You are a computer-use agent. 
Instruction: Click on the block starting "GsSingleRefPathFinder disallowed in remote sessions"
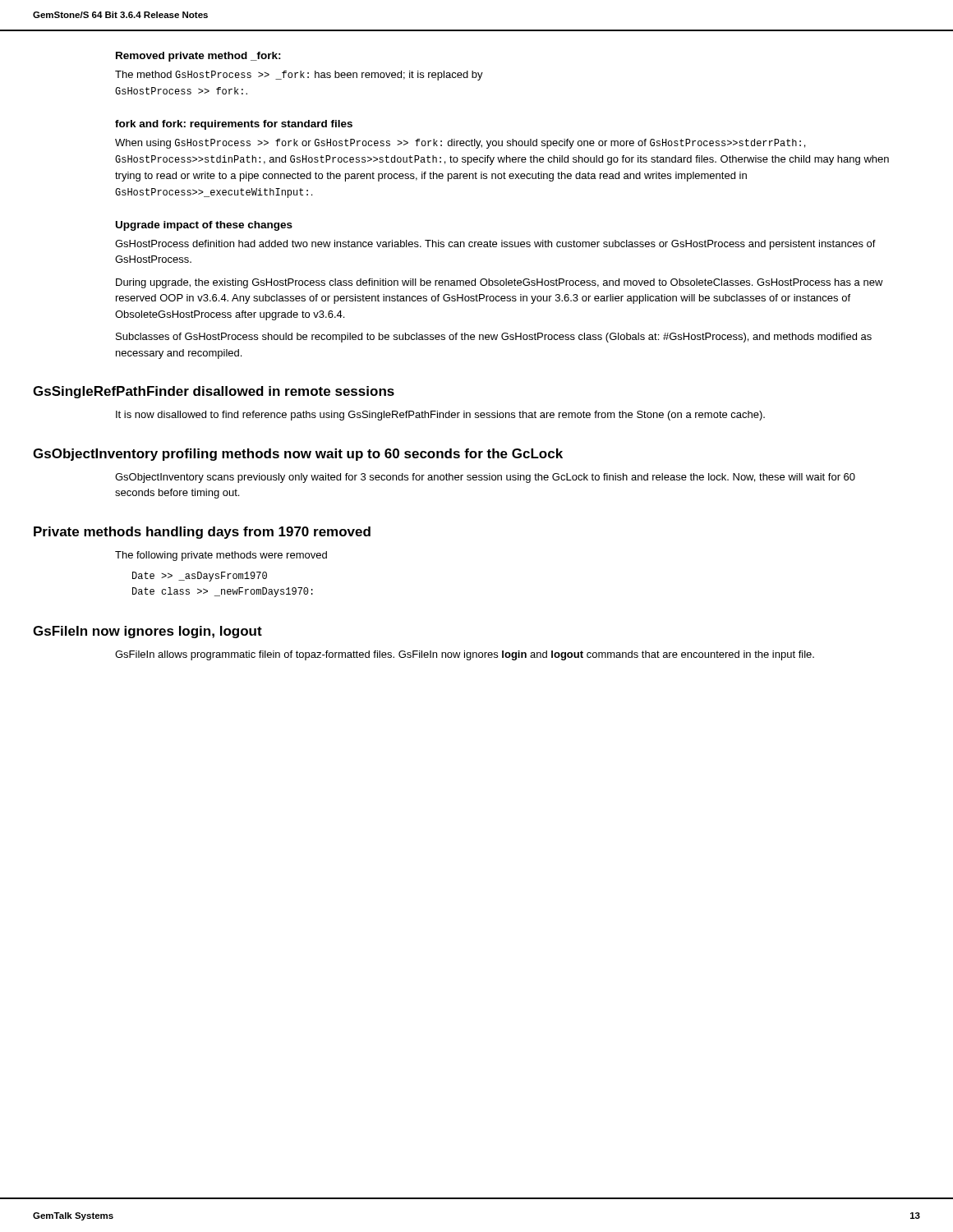coord(214,391)
